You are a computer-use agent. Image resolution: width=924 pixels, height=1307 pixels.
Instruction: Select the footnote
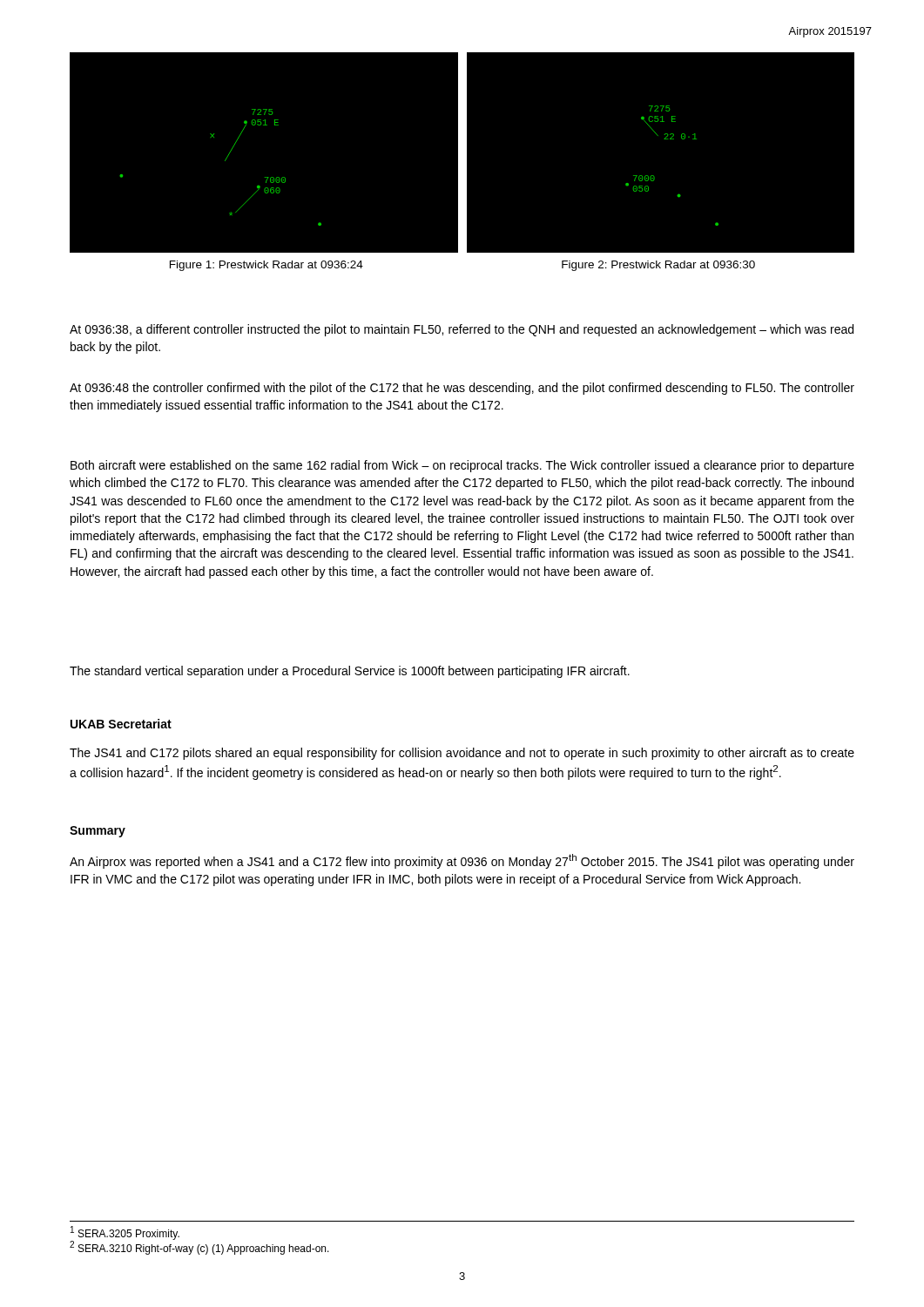click(200, 1240)
